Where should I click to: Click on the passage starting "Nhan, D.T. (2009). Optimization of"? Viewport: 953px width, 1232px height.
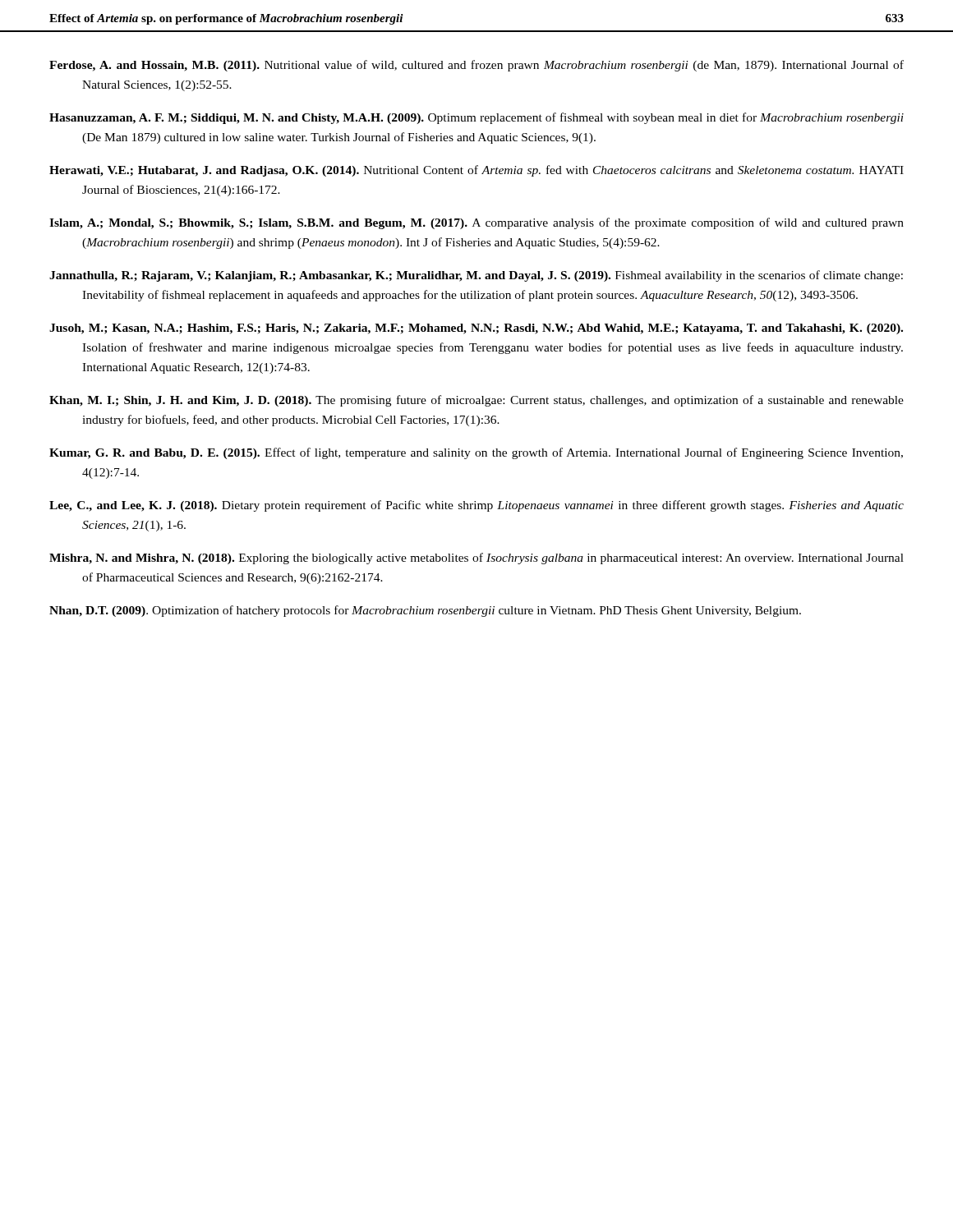click(x=426, y=610)
